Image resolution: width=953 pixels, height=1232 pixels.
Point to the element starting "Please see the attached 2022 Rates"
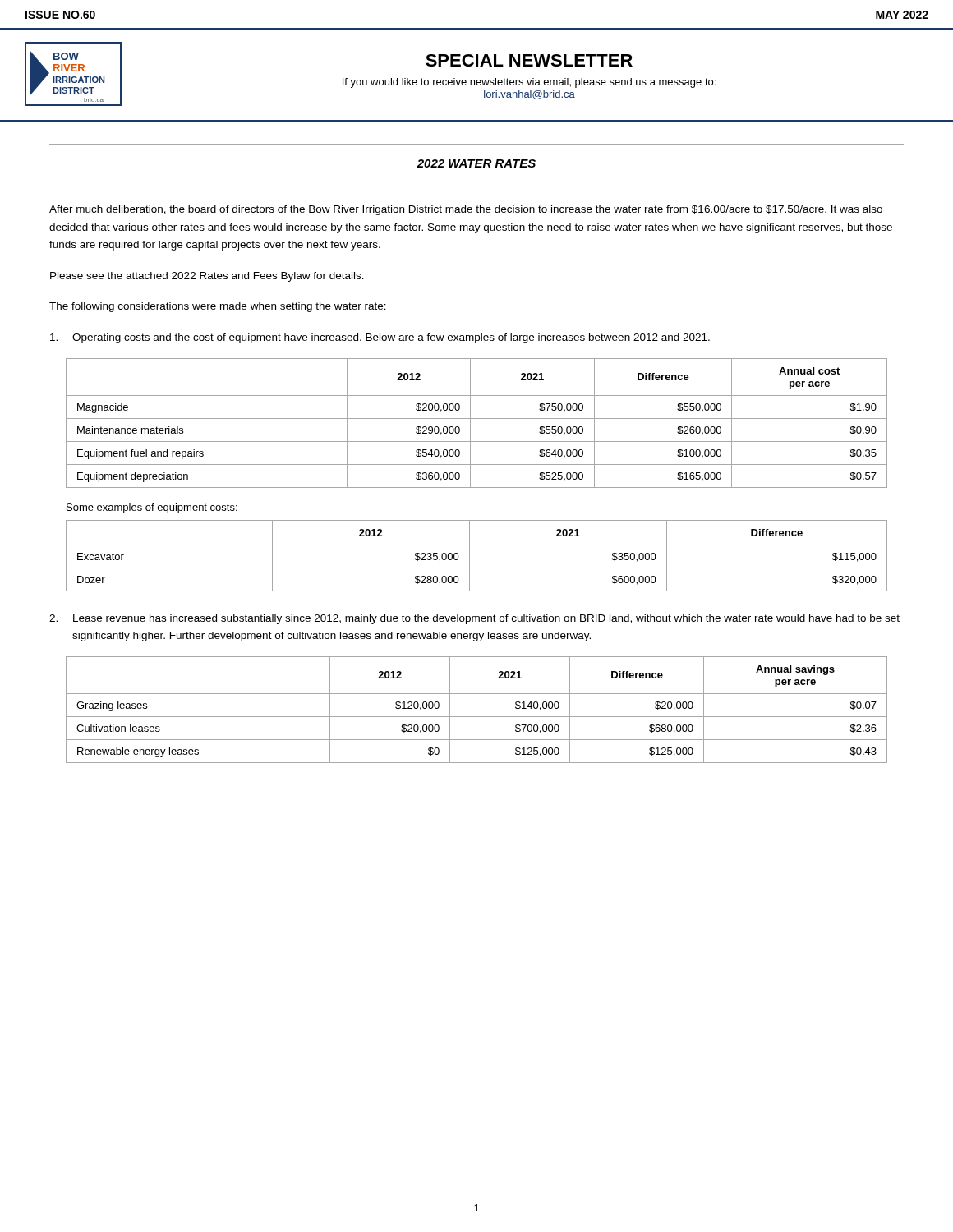(x=207, y=275)
